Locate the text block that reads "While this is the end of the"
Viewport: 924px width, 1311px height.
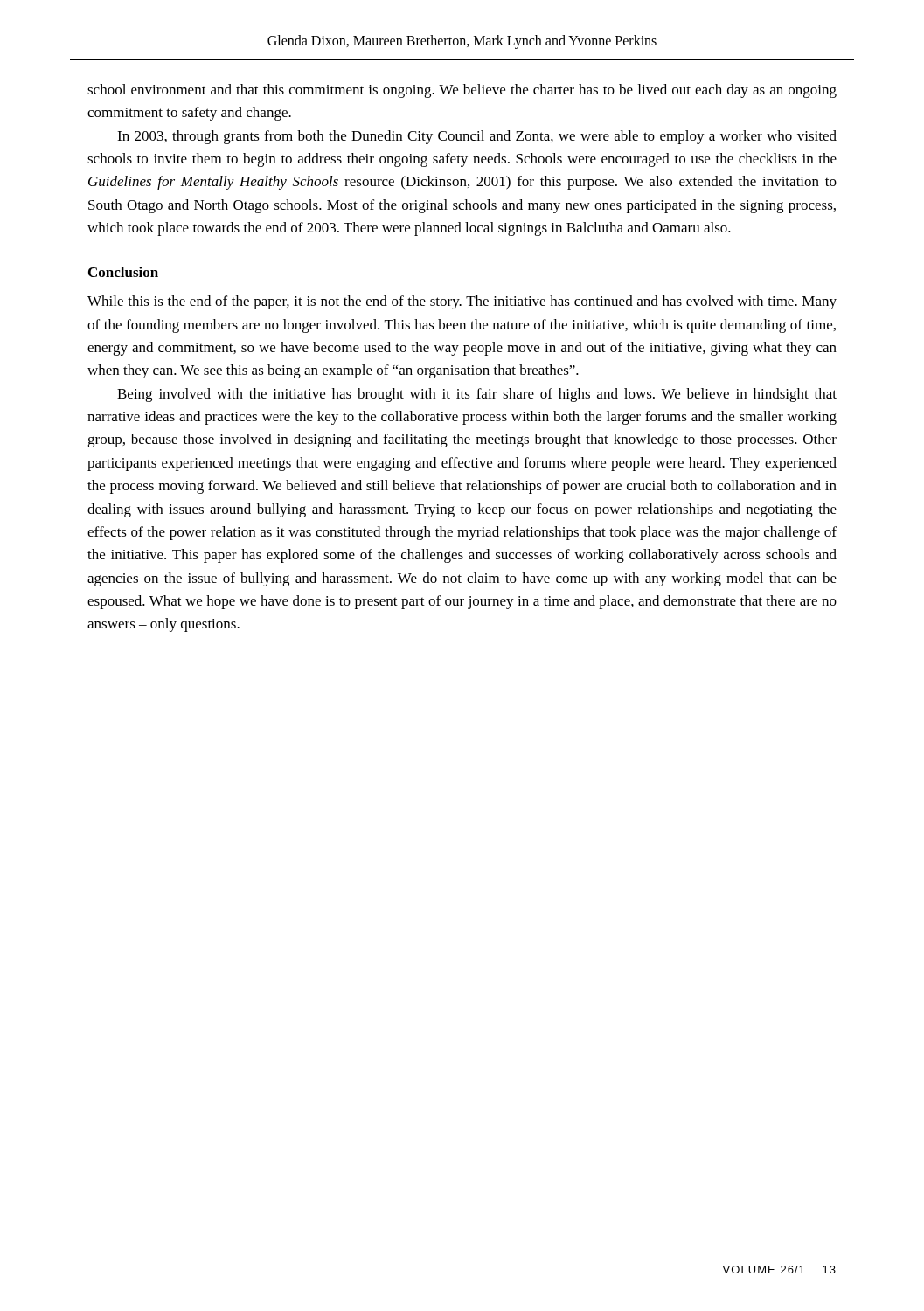[462, 463]
